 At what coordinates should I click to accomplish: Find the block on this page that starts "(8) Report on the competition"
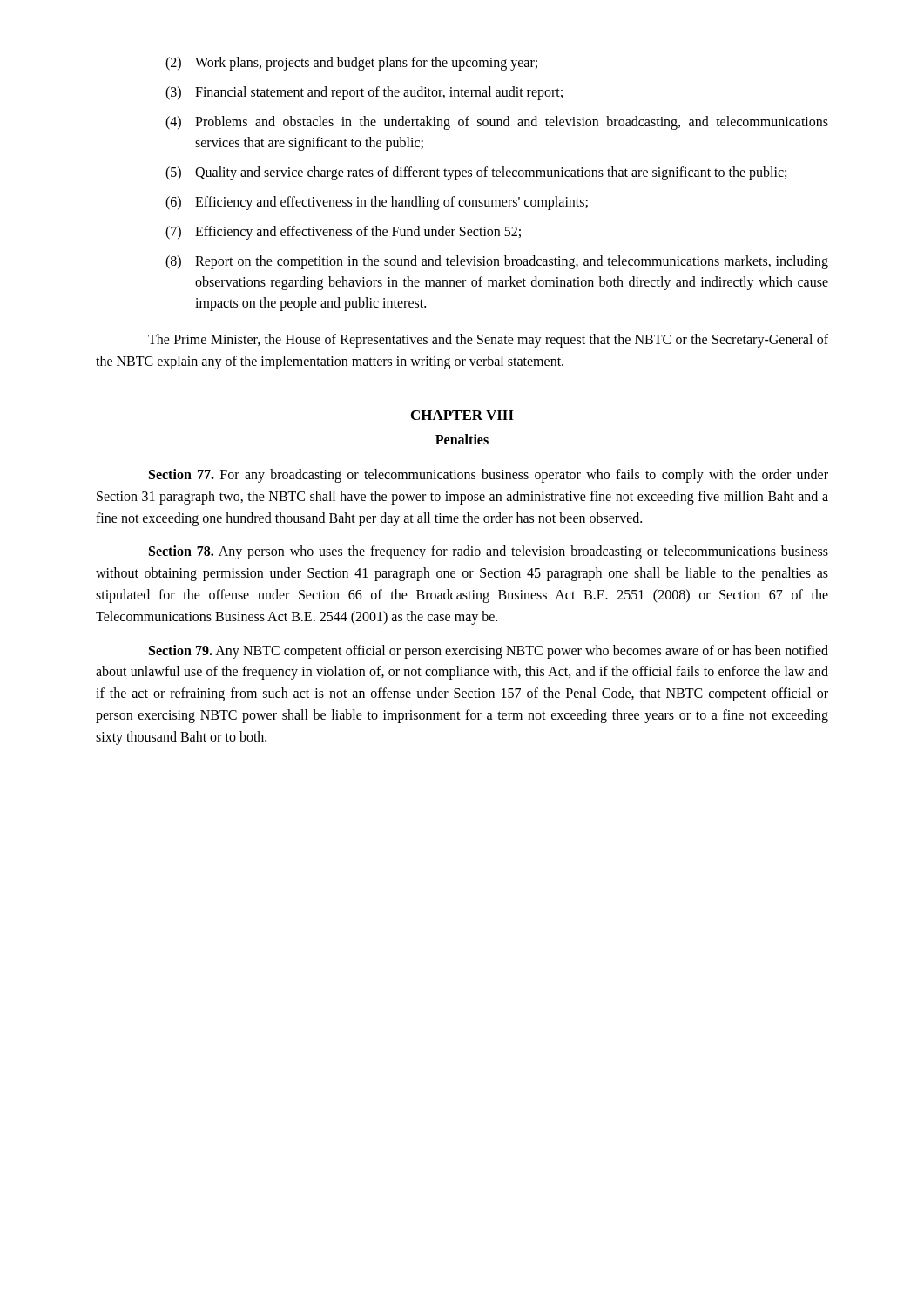point(497,282)
